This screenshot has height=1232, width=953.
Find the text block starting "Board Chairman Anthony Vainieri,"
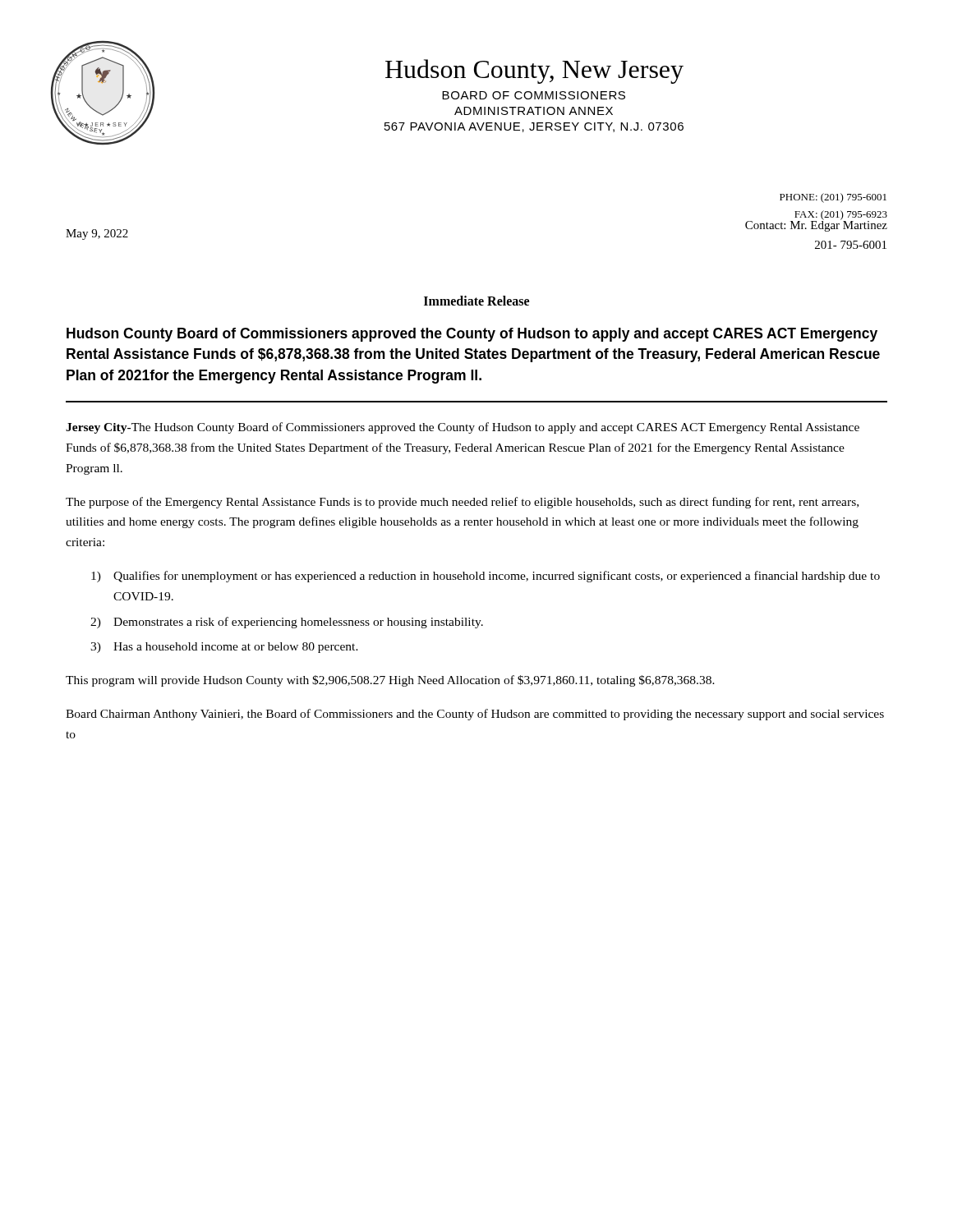click(x=475, y=723)
